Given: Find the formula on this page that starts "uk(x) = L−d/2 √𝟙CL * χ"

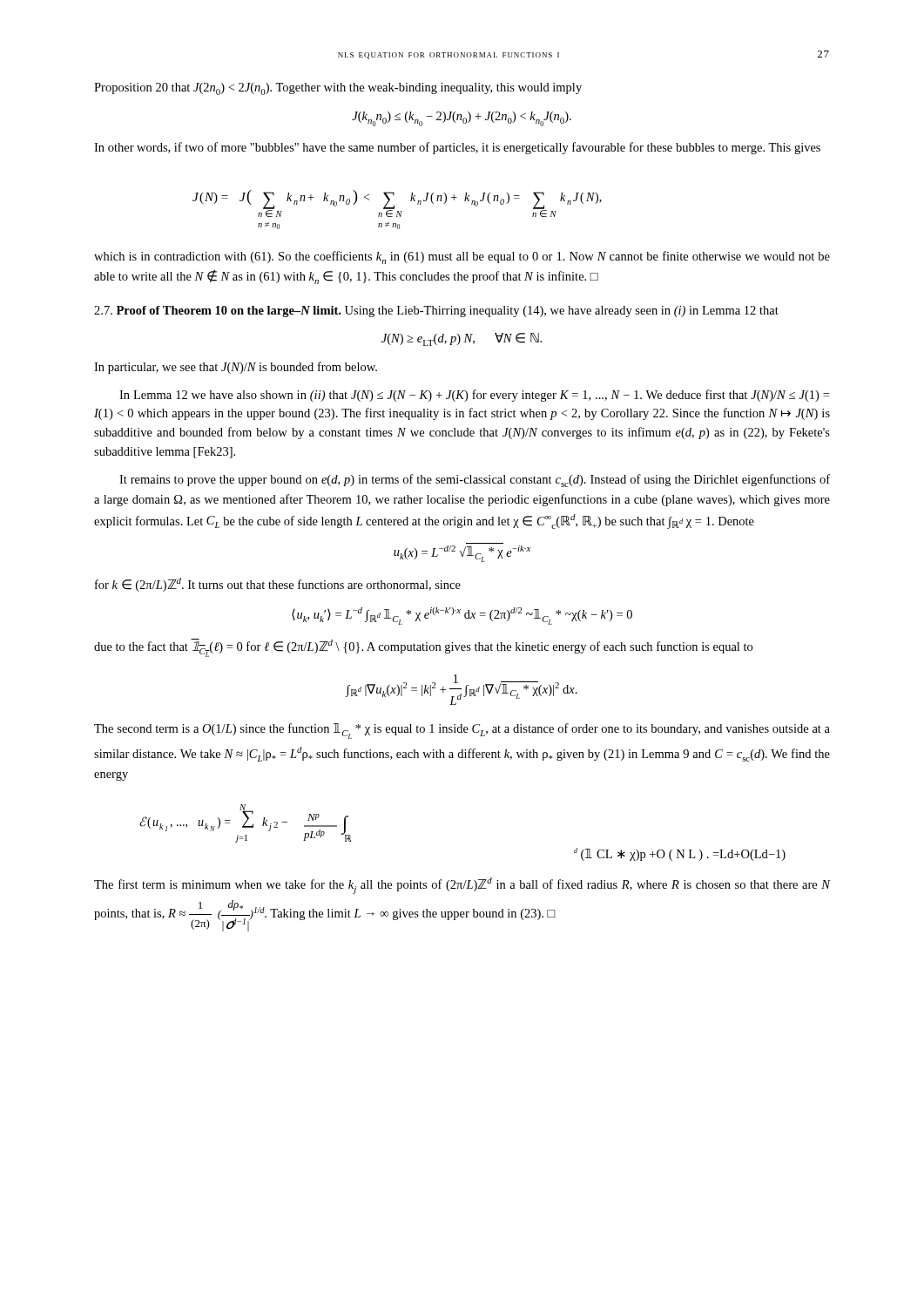Looking at the screenshot, I should pyautogui.click(x=462, y=553).
